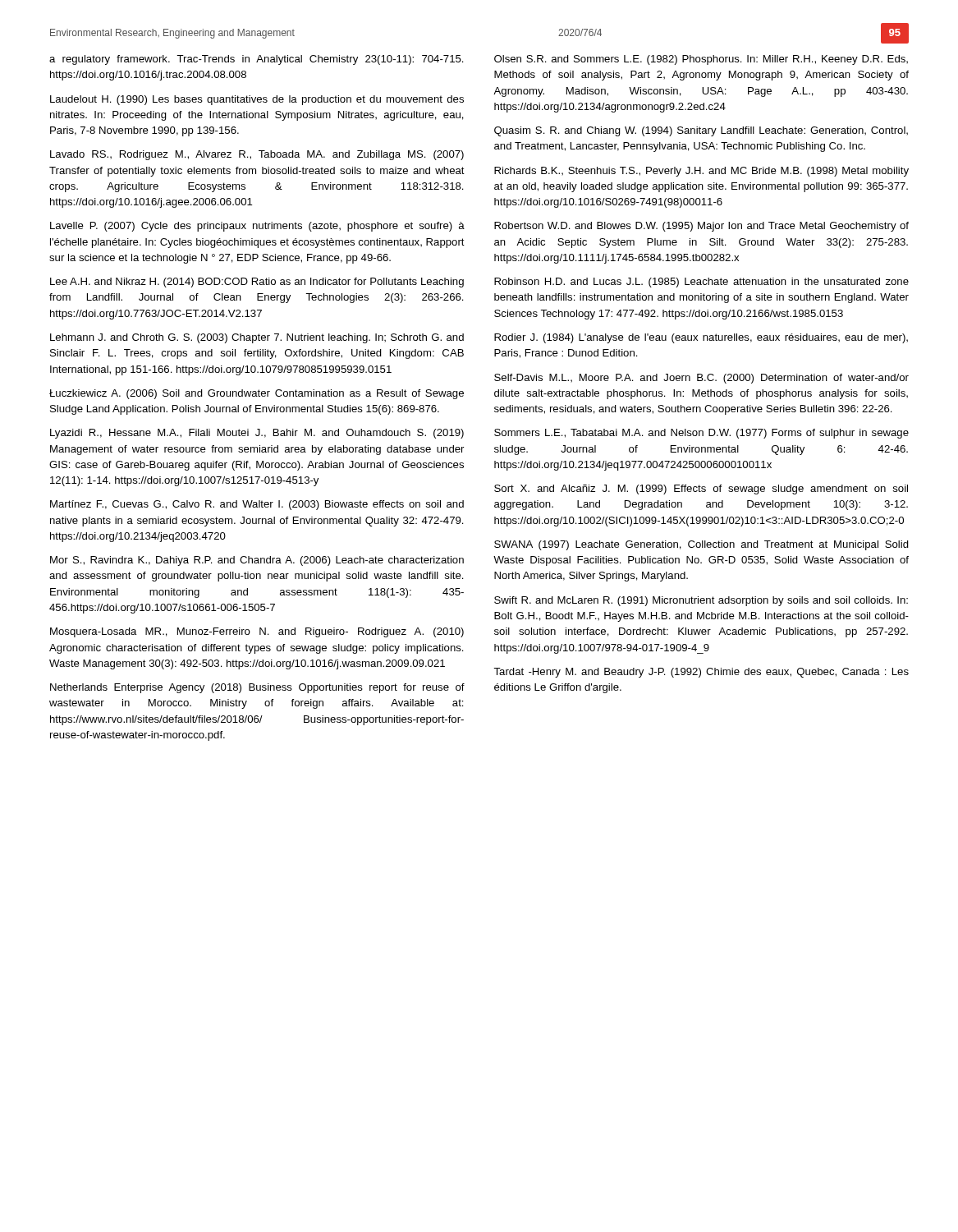Click the passage that begins "Richards B.K., Steenhuis T.S., Peverly J.H."
Screen dimensions: 1232x958
tap(701, 186)
